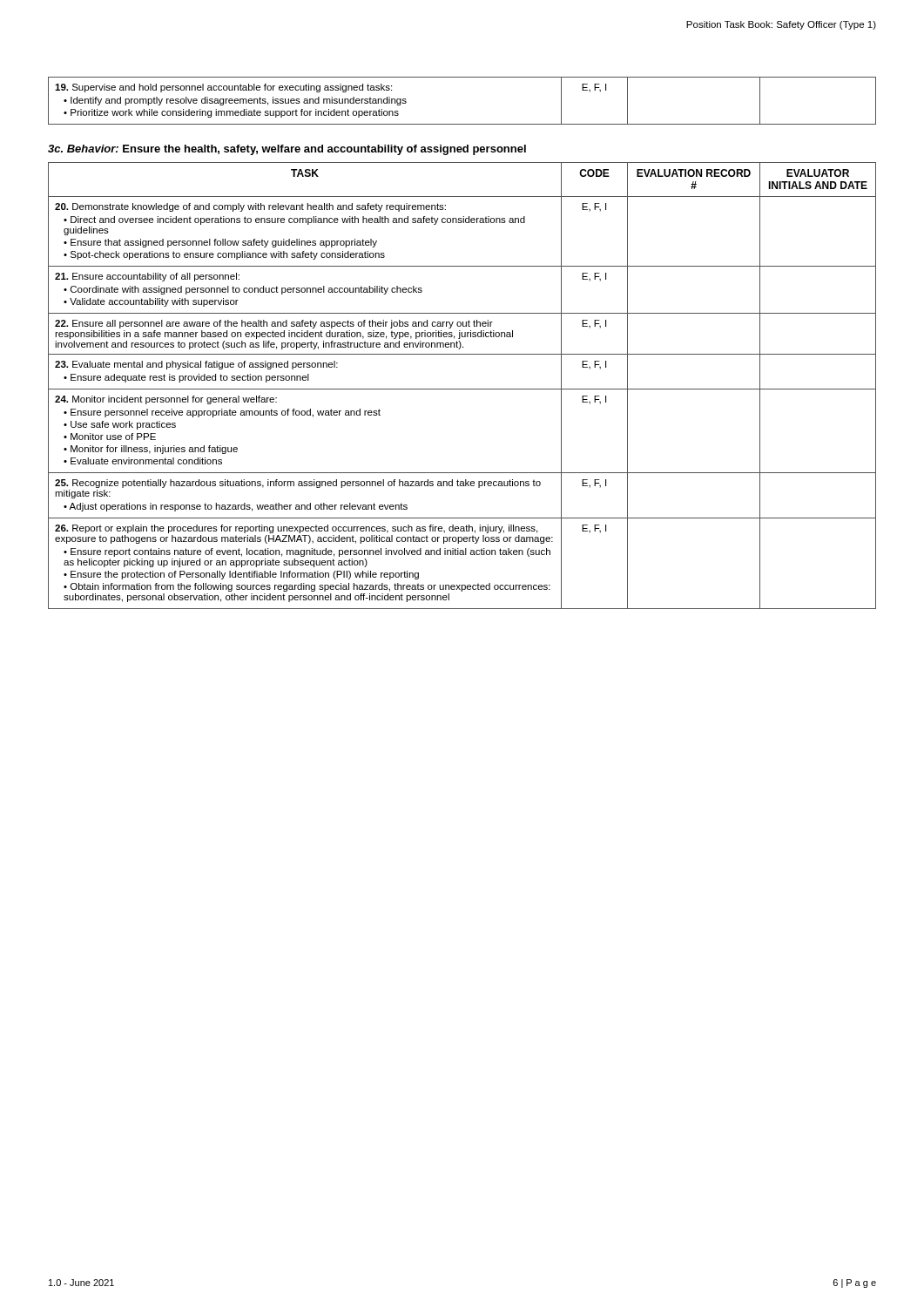The width and height of the screenshot is (924, 1307).
Task: Locate the table with the text "19. Supervise and hold personnel"
Action: tap(462, 101)
